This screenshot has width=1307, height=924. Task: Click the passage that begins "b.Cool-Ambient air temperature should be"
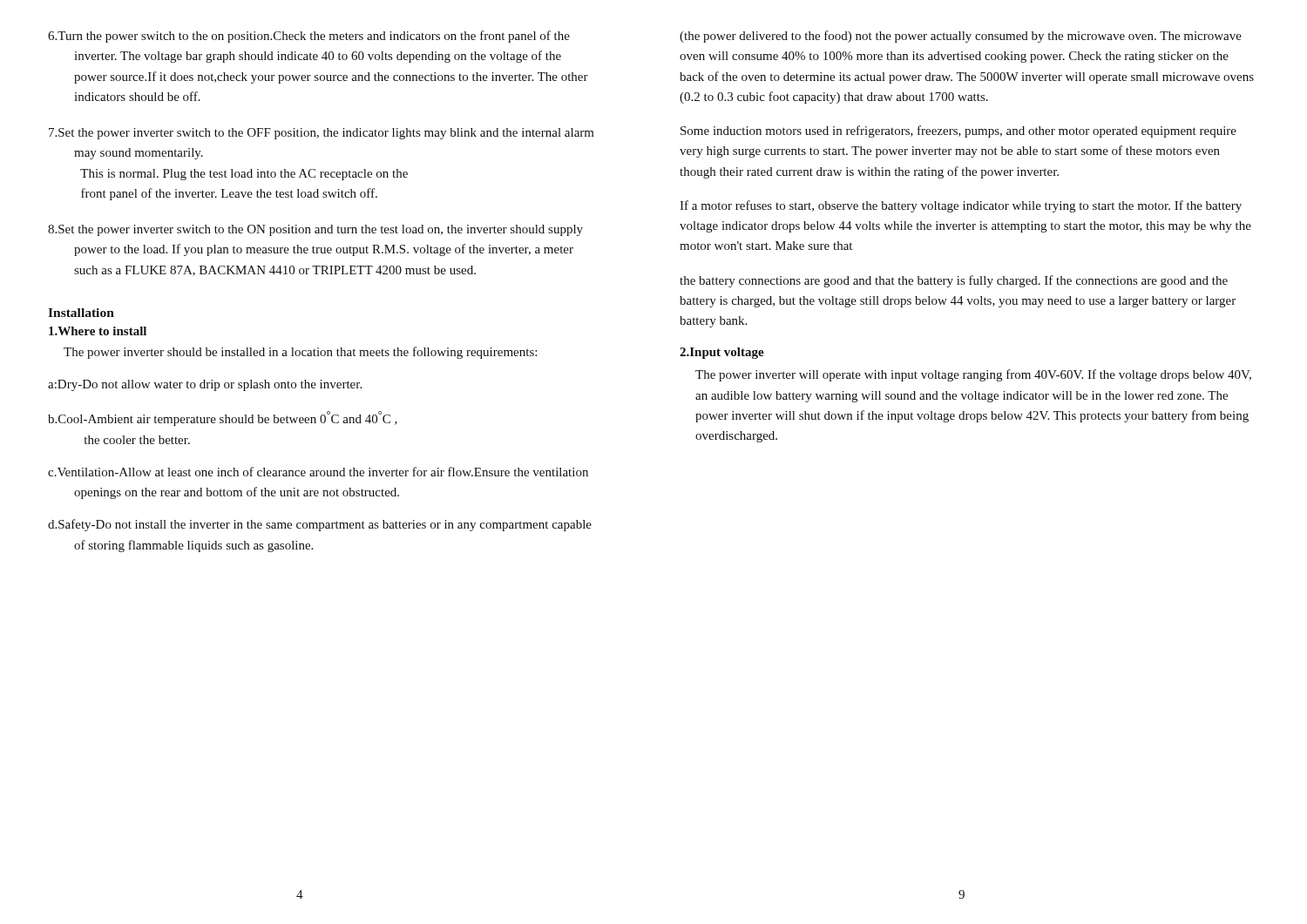(322, 428)
